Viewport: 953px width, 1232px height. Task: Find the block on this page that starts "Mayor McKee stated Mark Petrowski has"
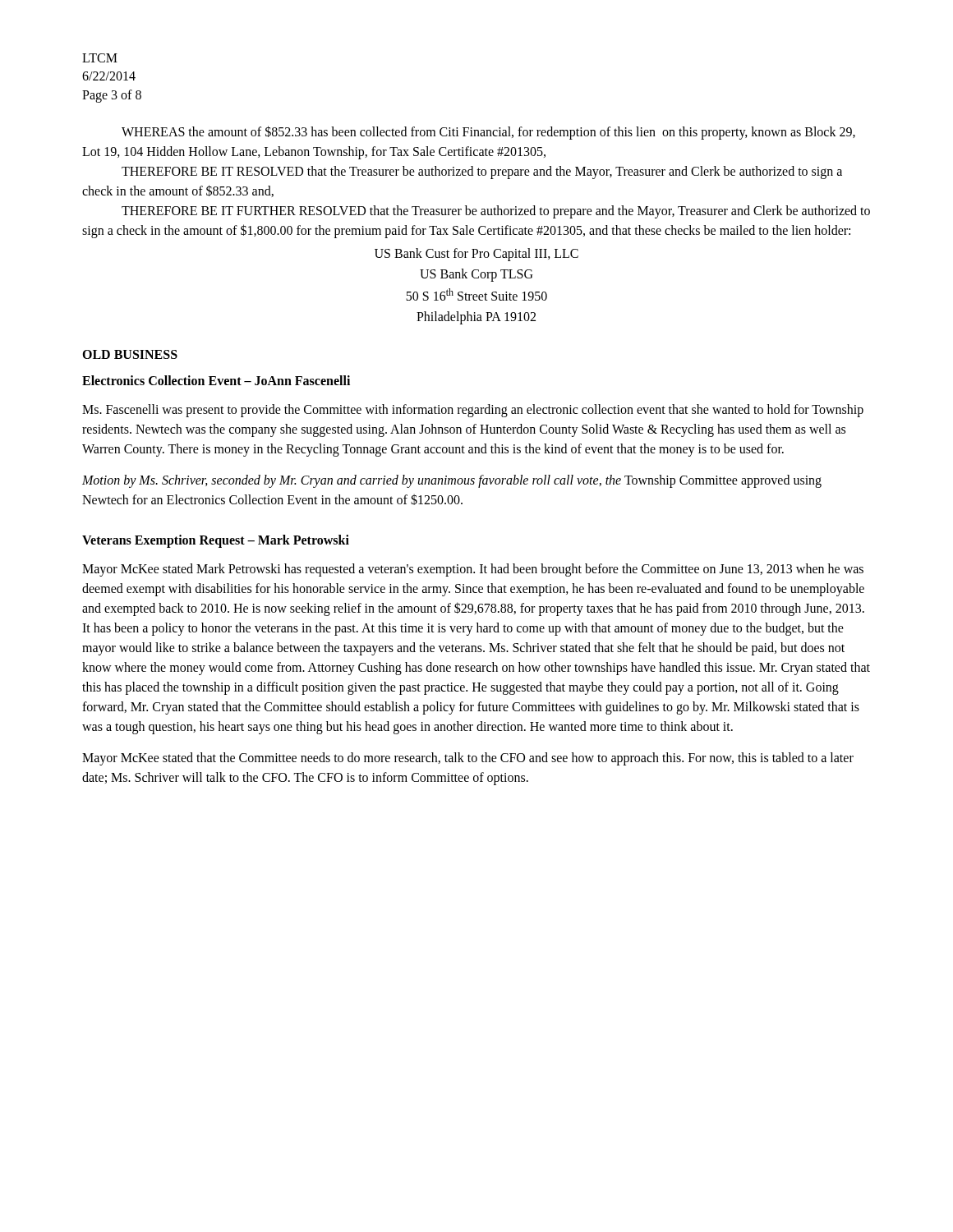click(x=476, y=648)
